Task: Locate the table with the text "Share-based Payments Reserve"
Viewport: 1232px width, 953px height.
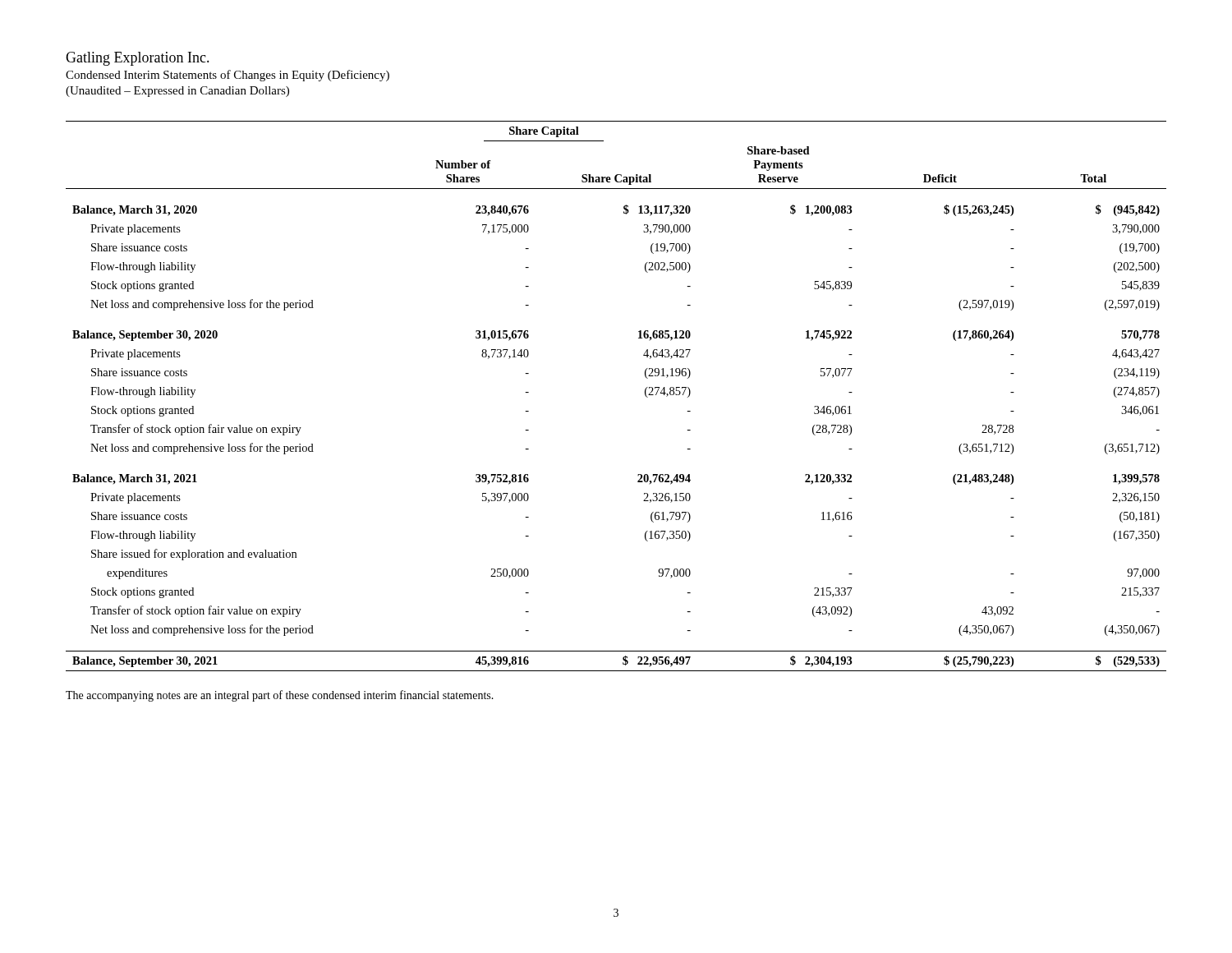Action: (x=616, y=396)
